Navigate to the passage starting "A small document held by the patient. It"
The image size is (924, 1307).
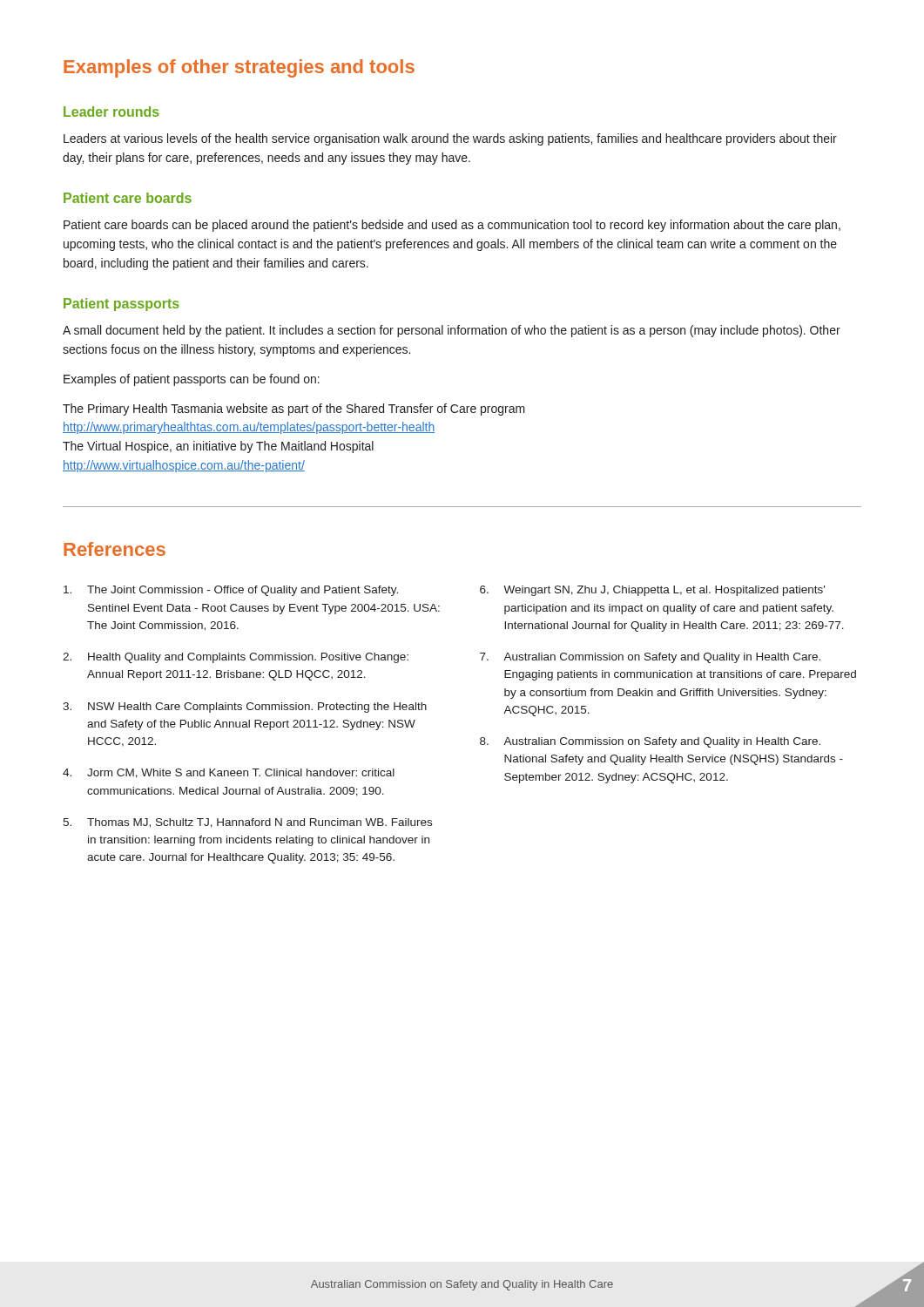pos(462,341)
